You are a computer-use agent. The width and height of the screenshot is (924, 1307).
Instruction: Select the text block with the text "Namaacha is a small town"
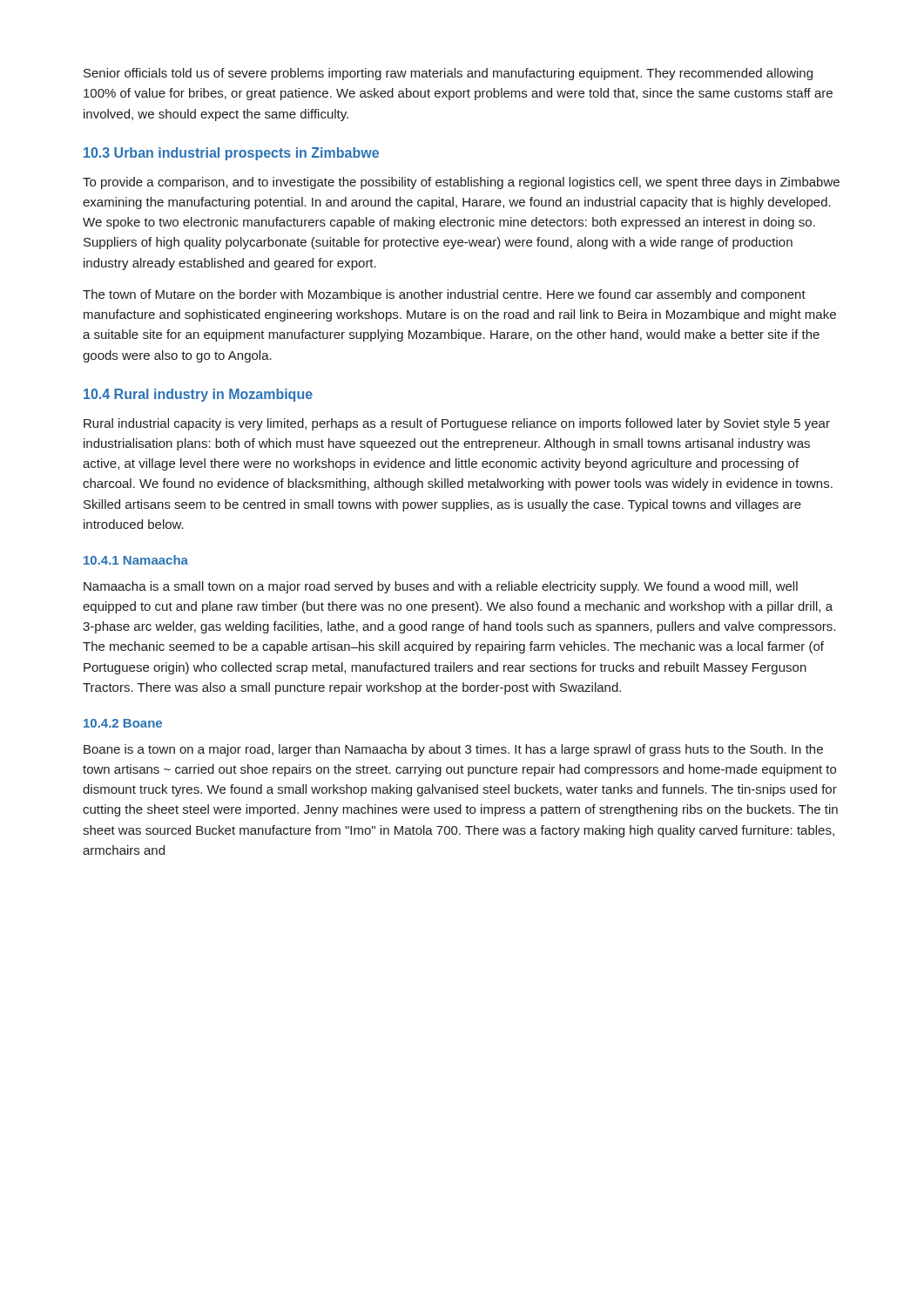pyautogui.click(x=462, y=636)
